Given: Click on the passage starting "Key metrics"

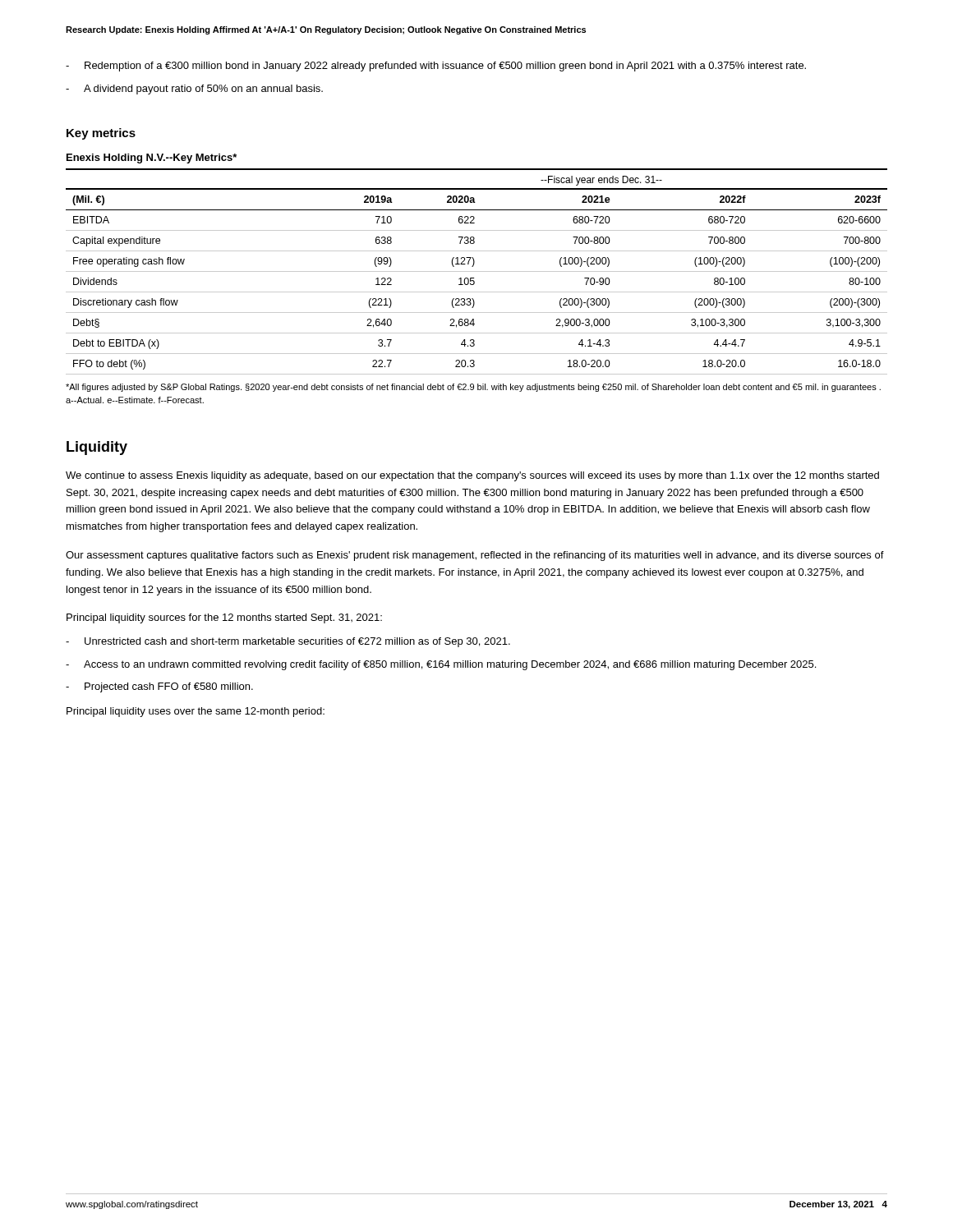Looking at the screenshot, I should click(x=101, y=133).
